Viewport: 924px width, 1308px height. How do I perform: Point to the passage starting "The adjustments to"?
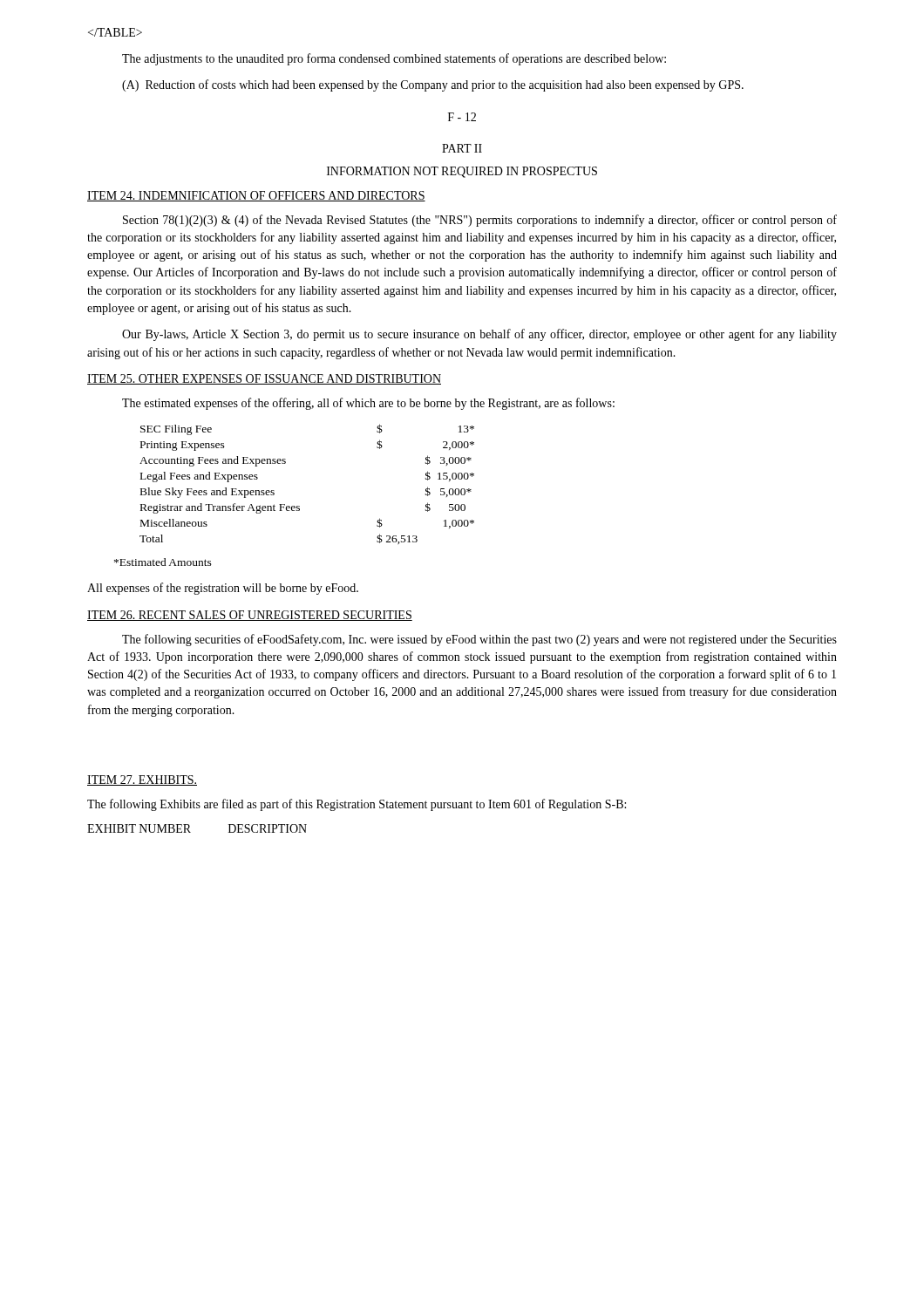[x=395, y=59]
